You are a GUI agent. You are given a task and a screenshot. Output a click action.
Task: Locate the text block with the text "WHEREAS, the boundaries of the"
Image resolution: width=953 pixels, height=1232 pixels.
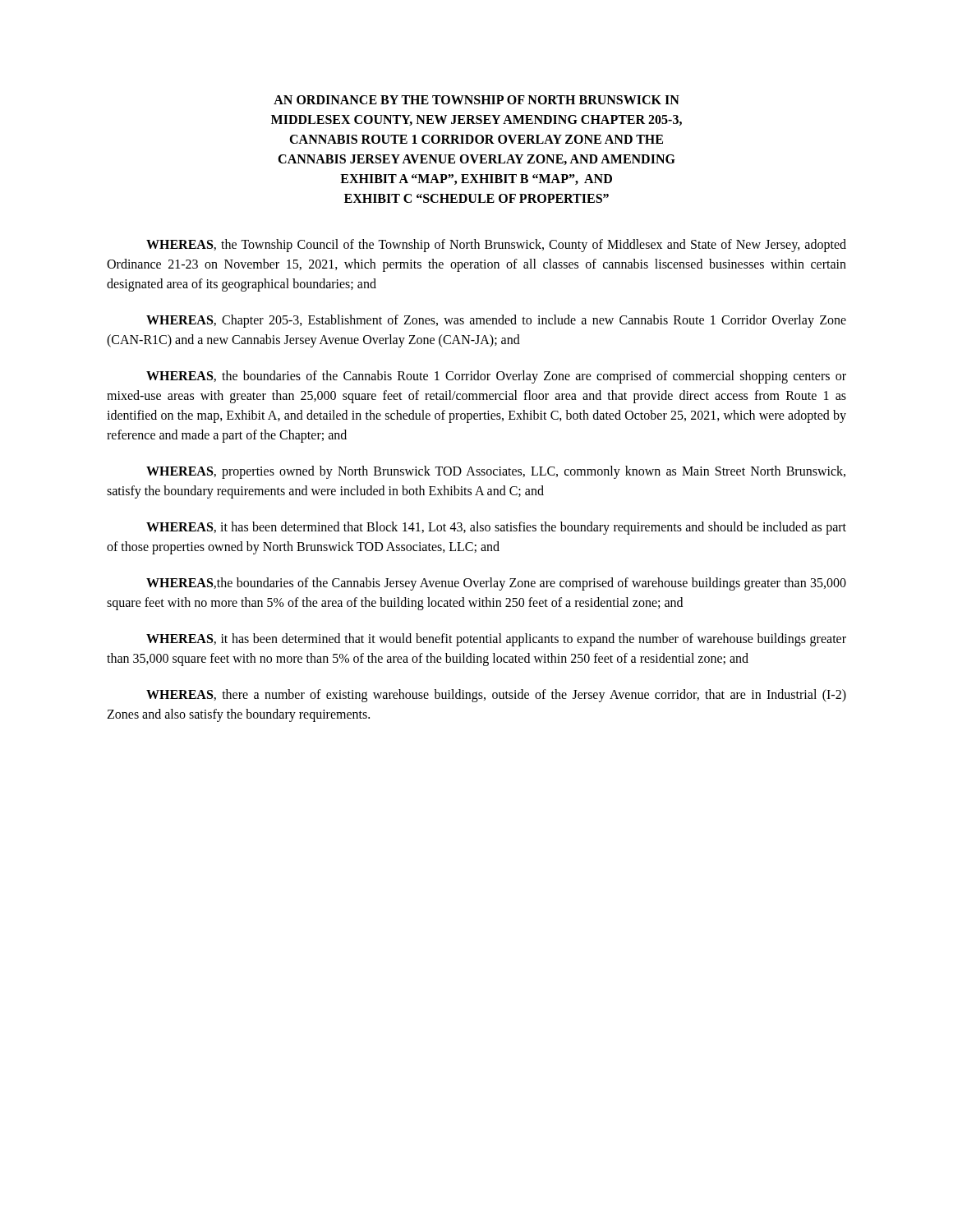click(x=476, y=405)
